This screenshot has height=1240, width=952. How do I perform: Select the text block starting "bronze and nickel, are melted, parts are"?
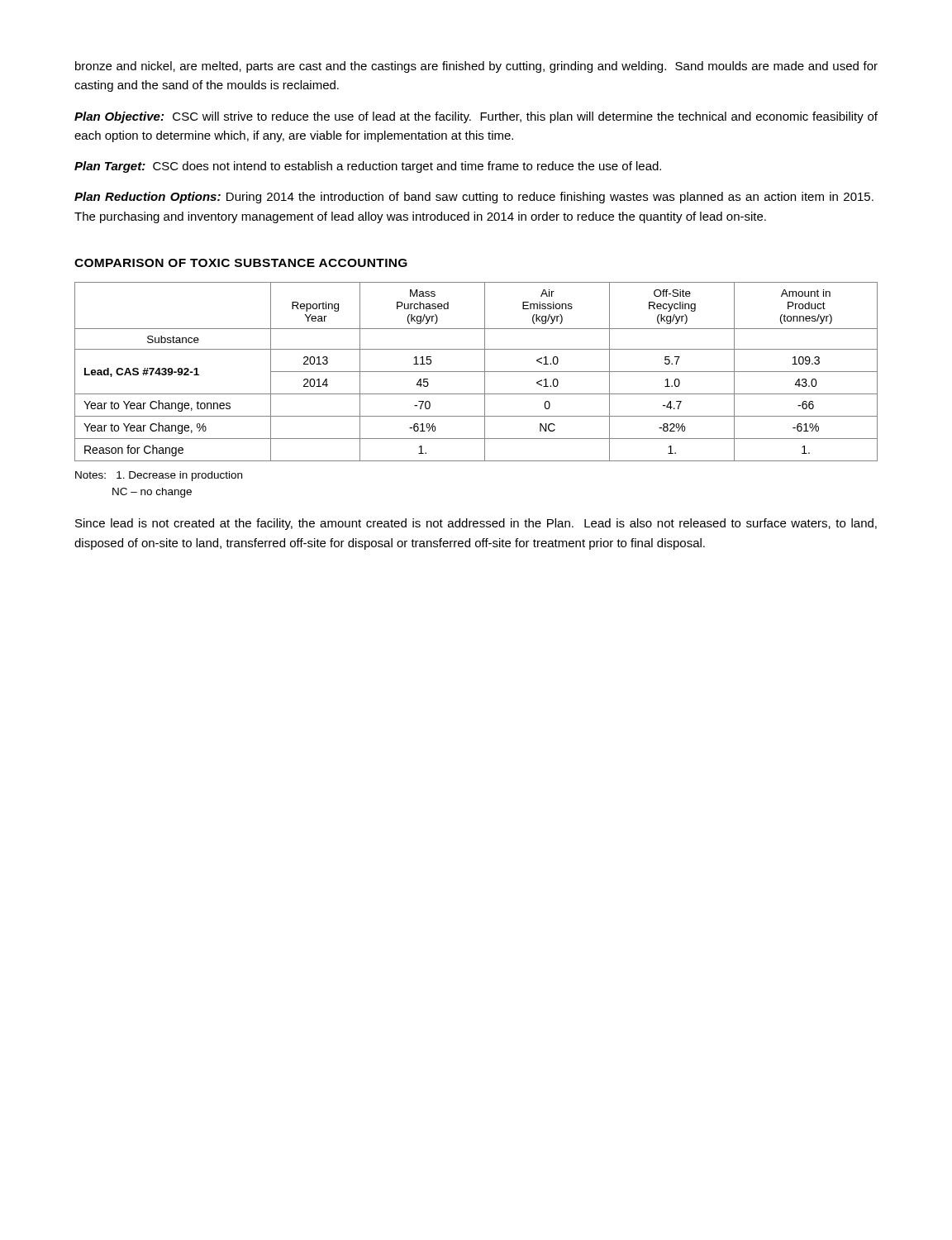(476, 75)
